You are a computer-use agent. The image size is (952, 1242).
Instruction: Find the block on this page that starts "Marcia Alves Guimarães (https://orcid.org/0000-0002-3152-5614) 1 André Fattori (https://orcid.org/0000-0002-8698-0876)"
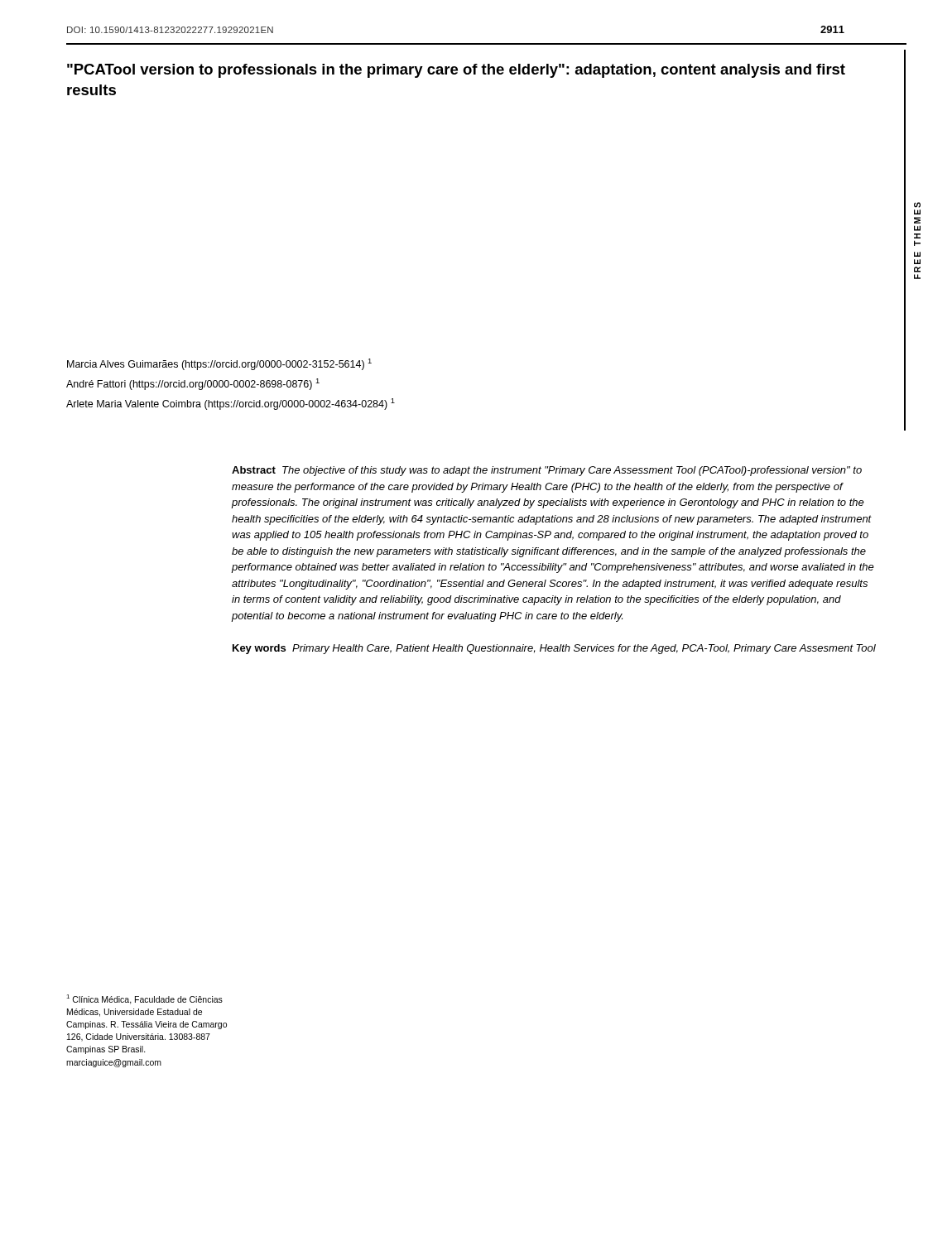(x=231, y=383)
